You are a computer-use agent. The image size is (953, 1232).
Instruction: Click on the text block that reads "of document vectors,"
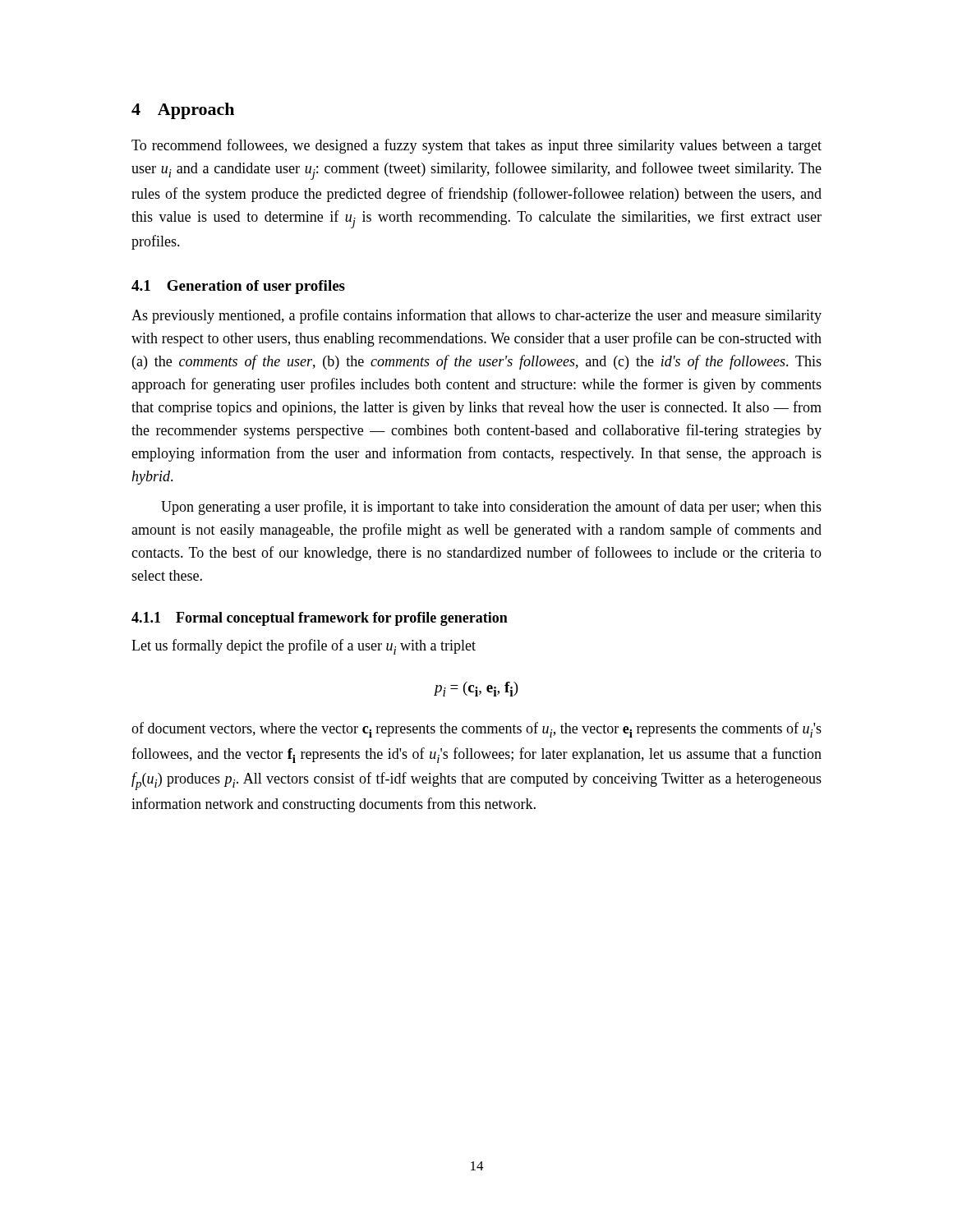click(476, 767)
